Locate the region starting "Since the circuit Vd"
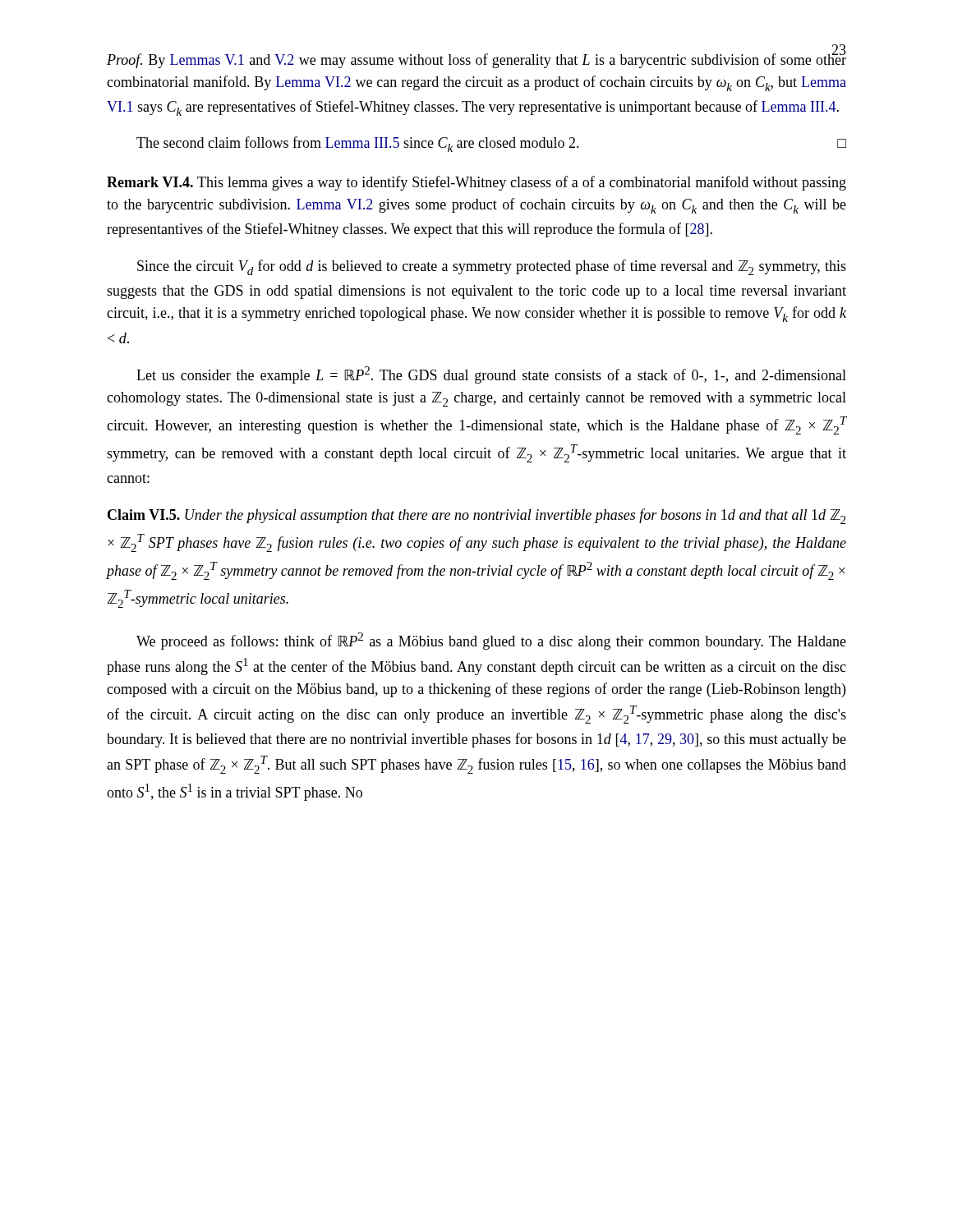 click(x=476, y=302)
